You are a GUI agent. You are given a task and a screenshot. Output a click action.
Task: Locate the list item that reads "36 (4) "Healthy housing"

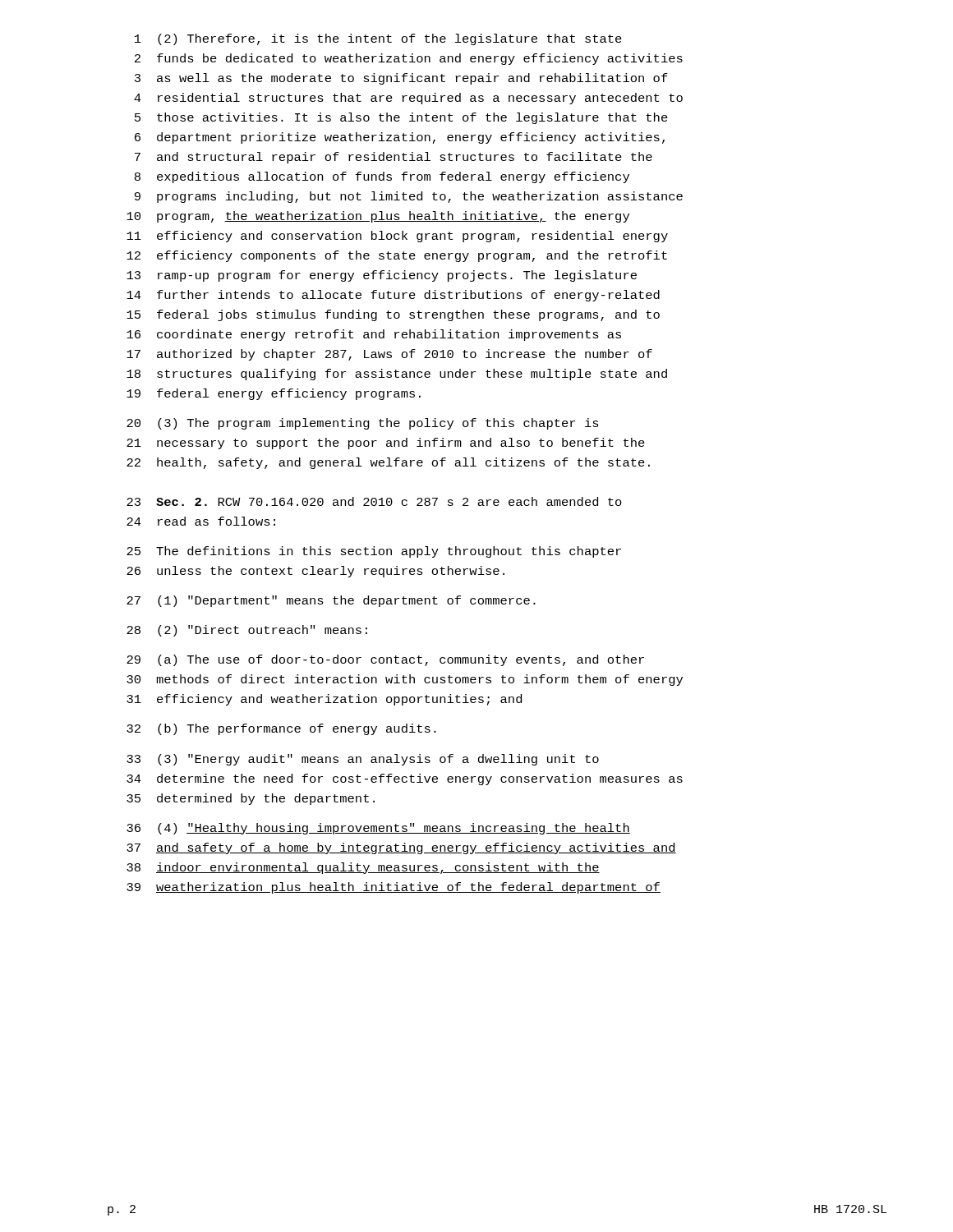[x=497, y=858]
